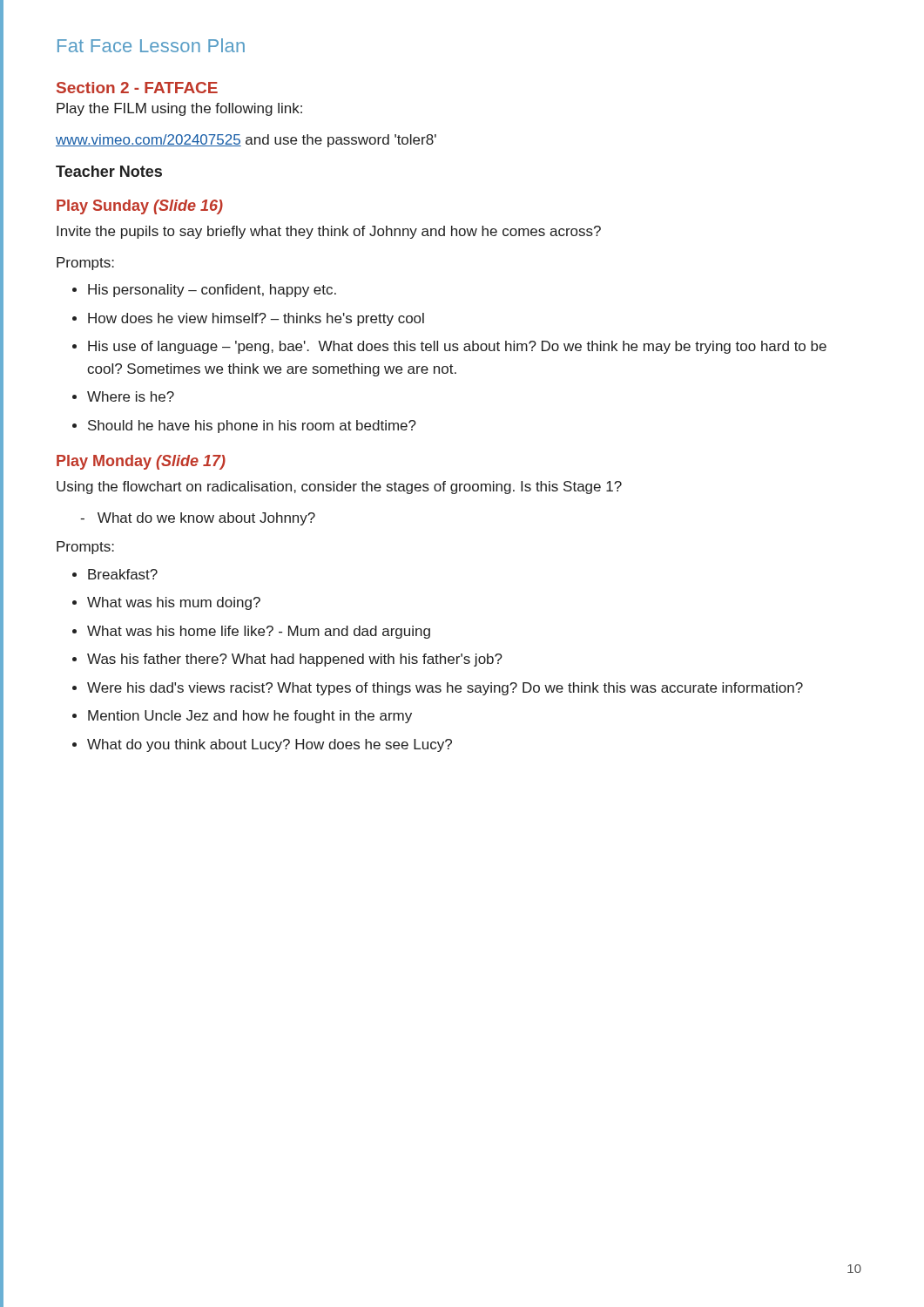Viewport: 924px width, 1307px height.
Task: Navigate to the region starting "His personality – confident, happy"
Action: [212, 290]
